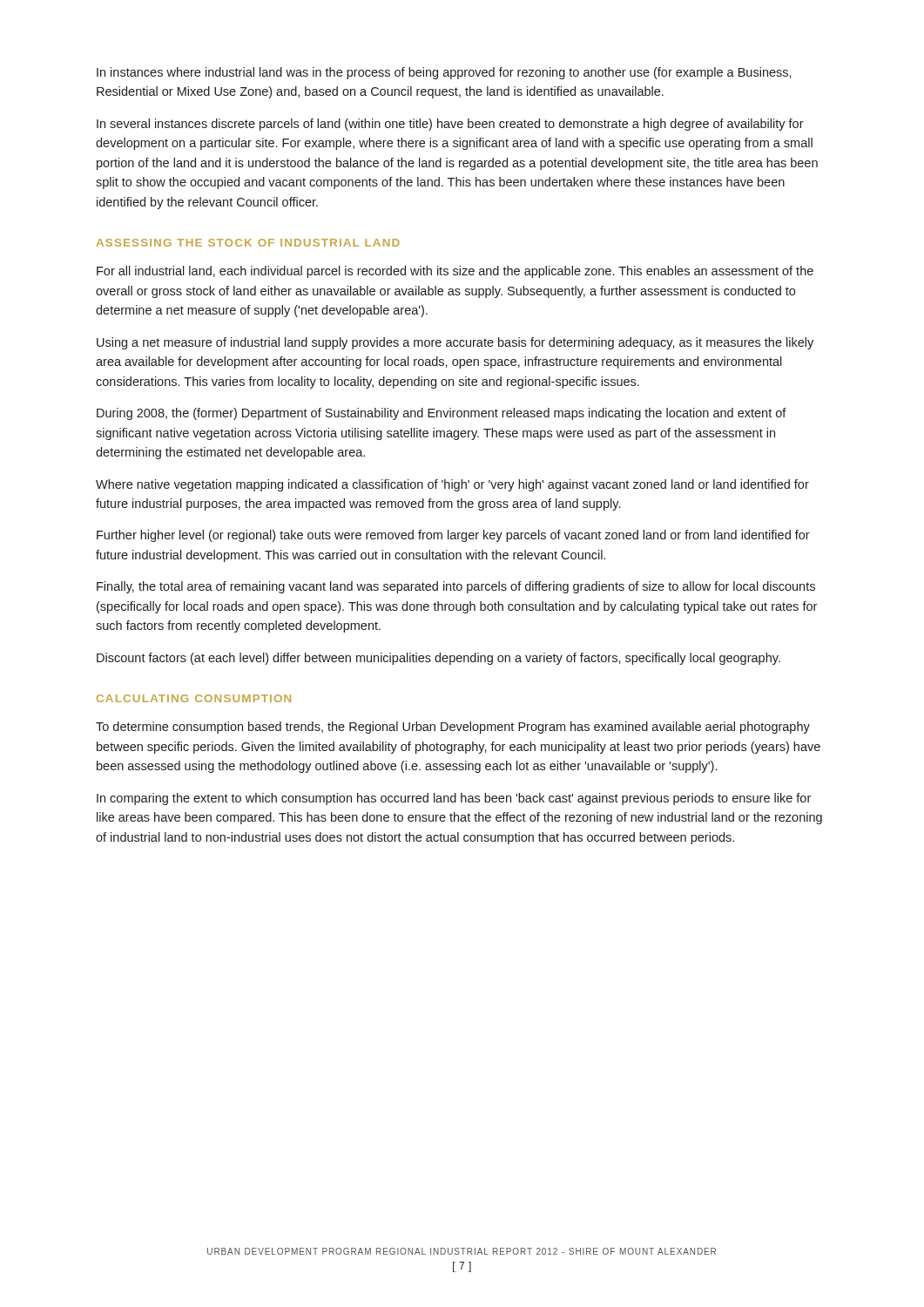Click the passage that begins "Finally, the total area of"

(x=457, y=606)
